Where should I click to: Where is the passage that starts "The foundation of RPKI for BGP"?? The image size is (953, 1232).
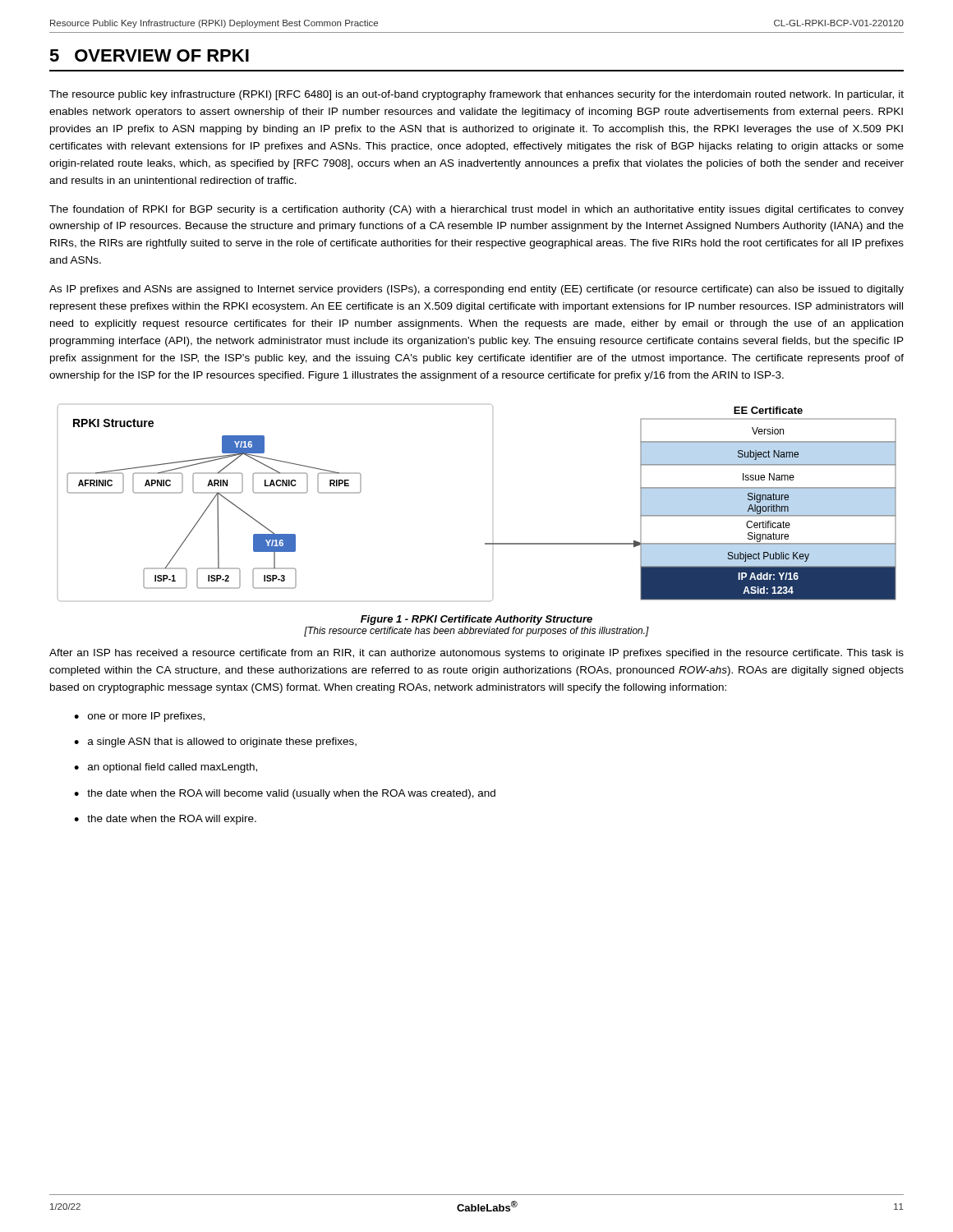476,235
